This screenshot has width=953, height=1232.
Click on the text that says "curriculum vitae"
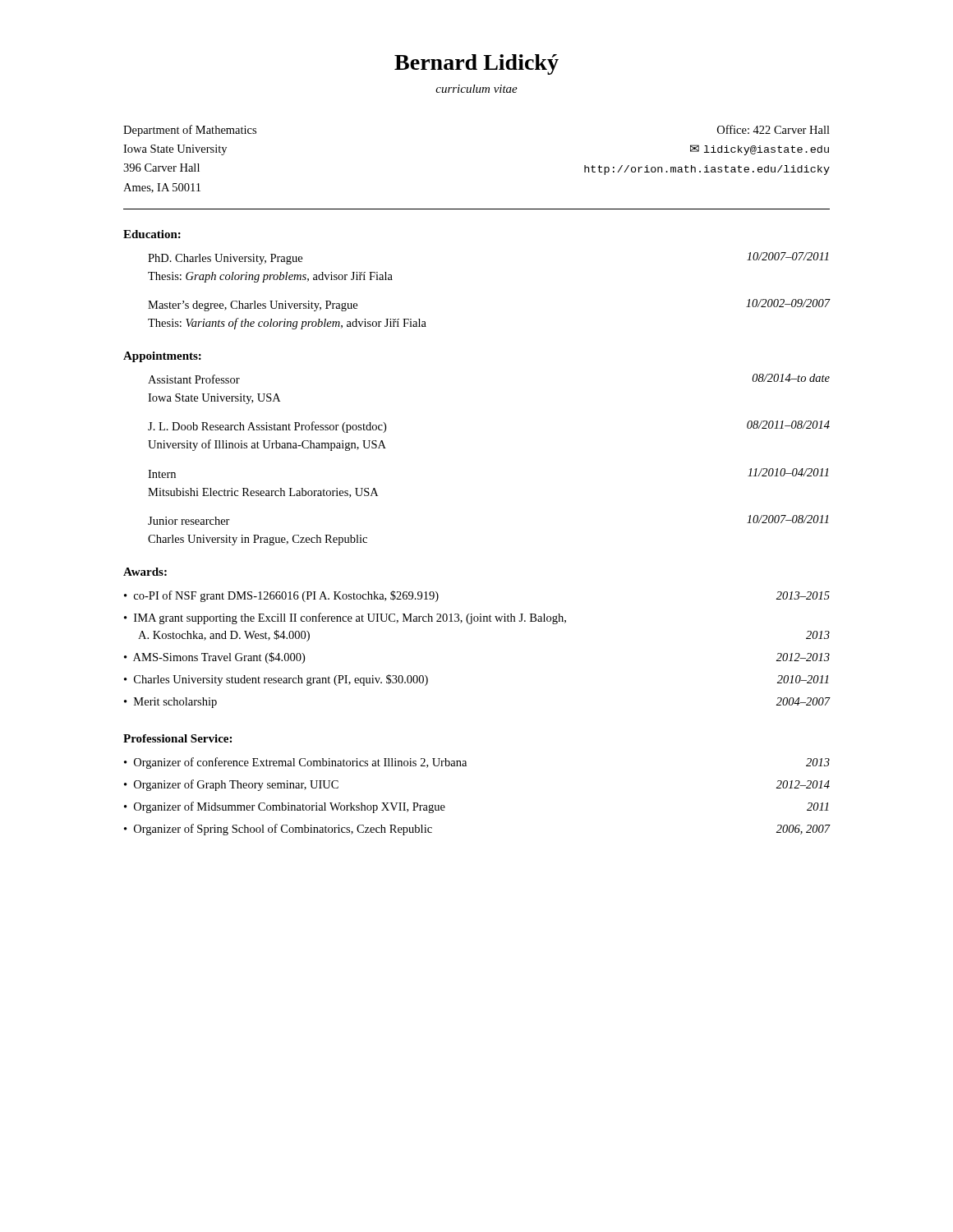click(x=476, y=89)
